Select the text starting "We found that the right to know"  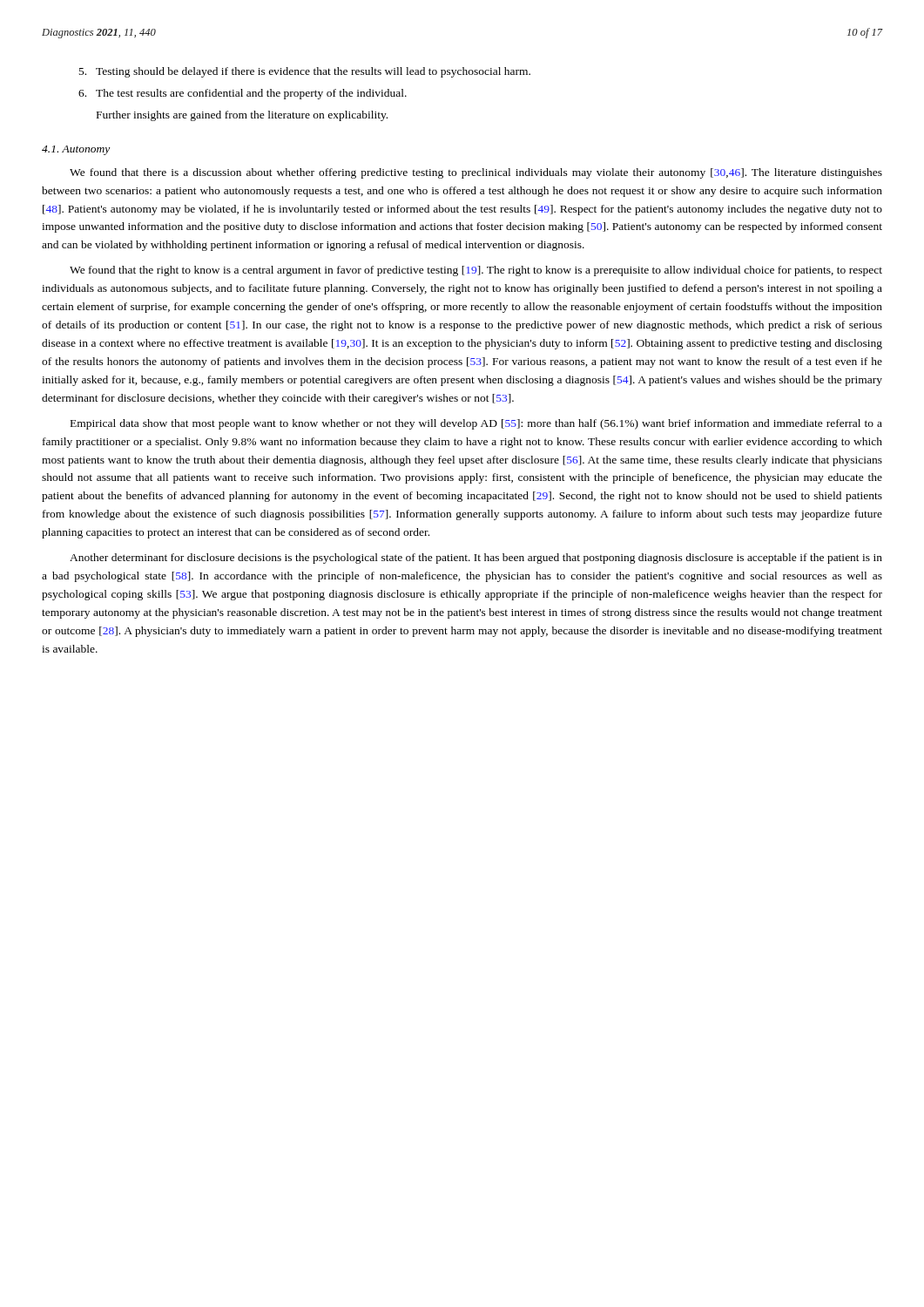462,334
